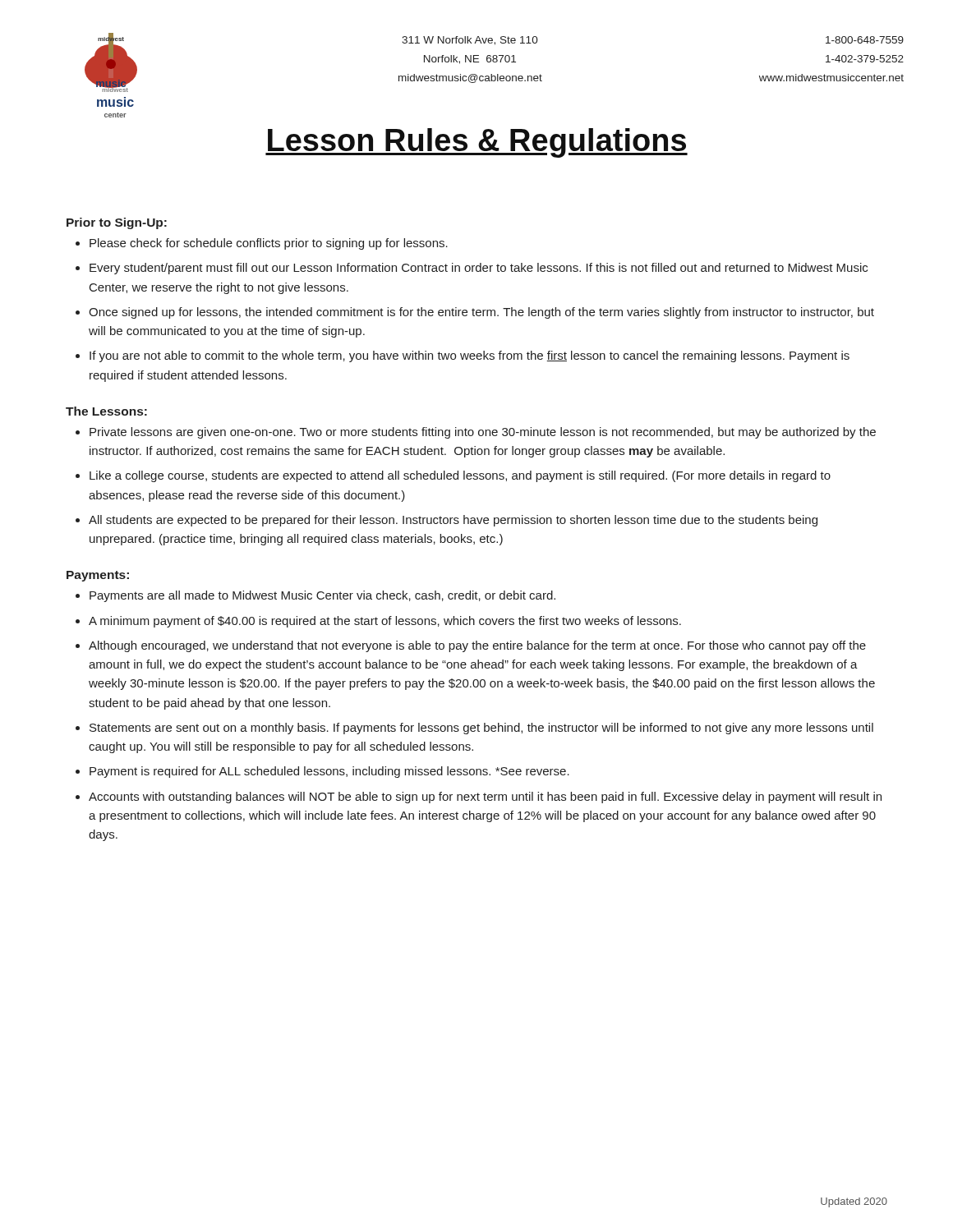The image size is (953, 1232).
Task: Click the passage that begins "Like a college course, students"
Action: click(476, 485)
